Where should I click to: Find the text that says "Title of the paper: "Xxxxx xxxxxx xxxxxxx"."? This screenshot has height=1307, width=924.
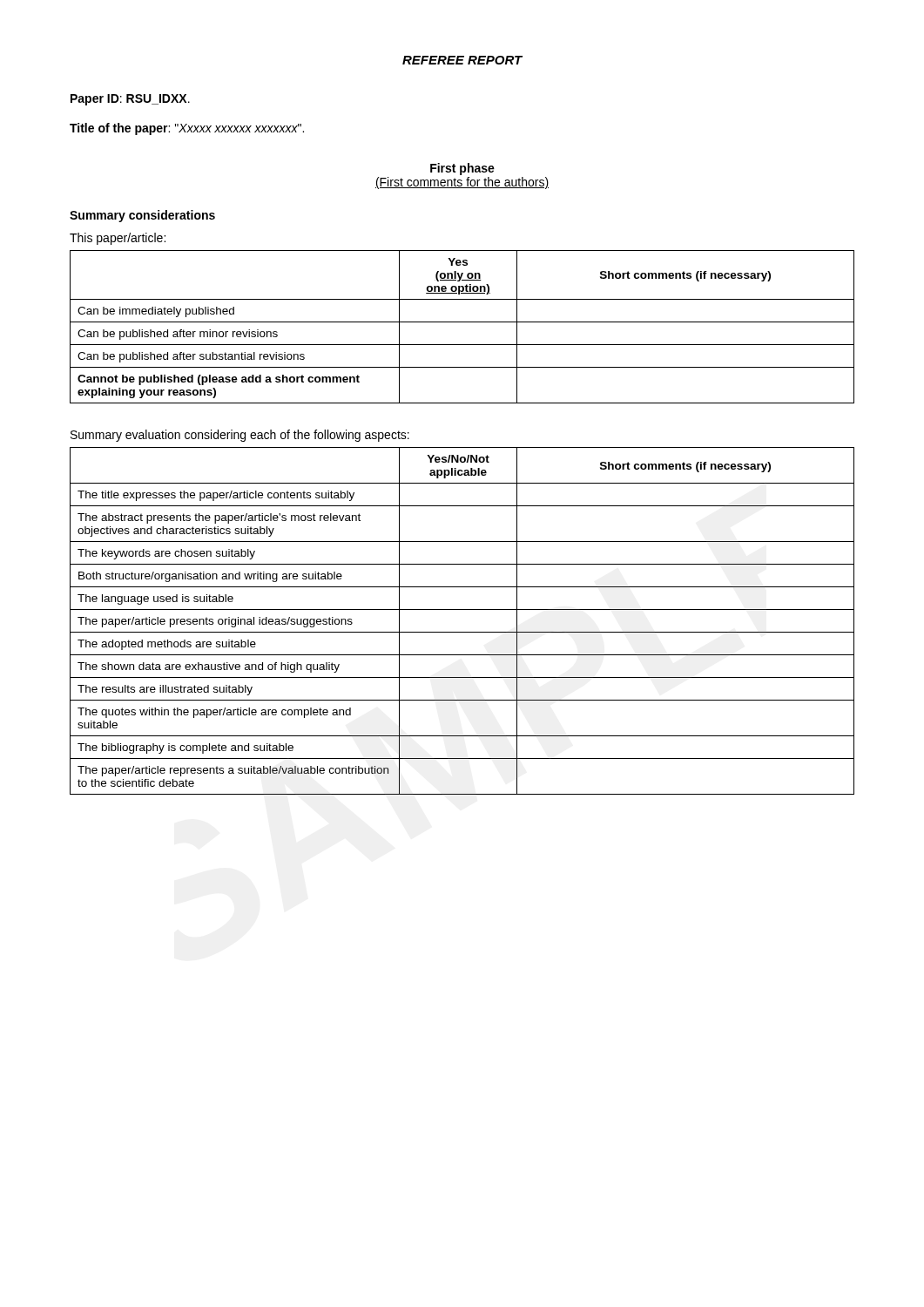(187, 128)
